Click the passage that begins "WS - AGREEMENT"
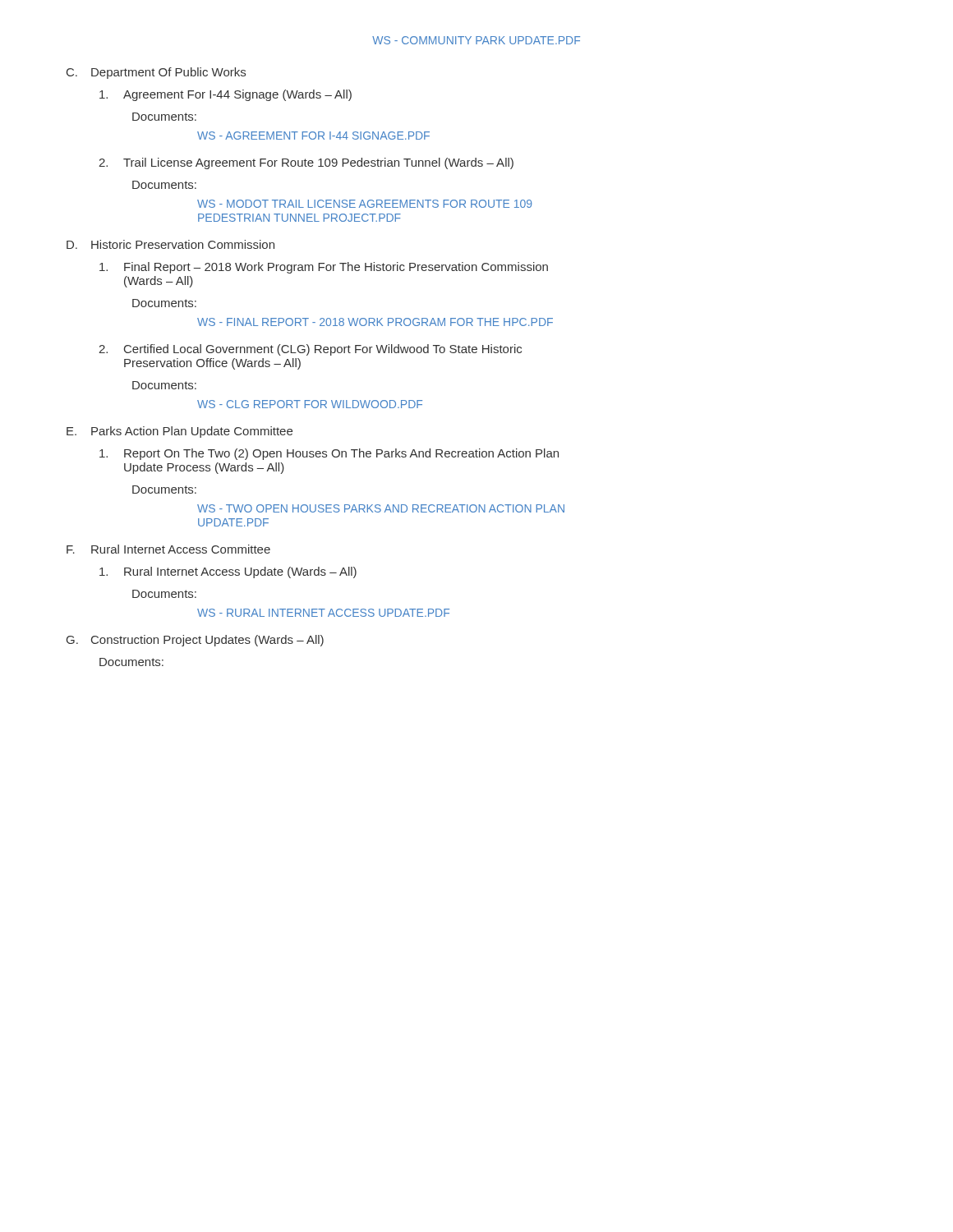Image resolution: width=953 pixels, height=1232 pixels. (314, 136)
